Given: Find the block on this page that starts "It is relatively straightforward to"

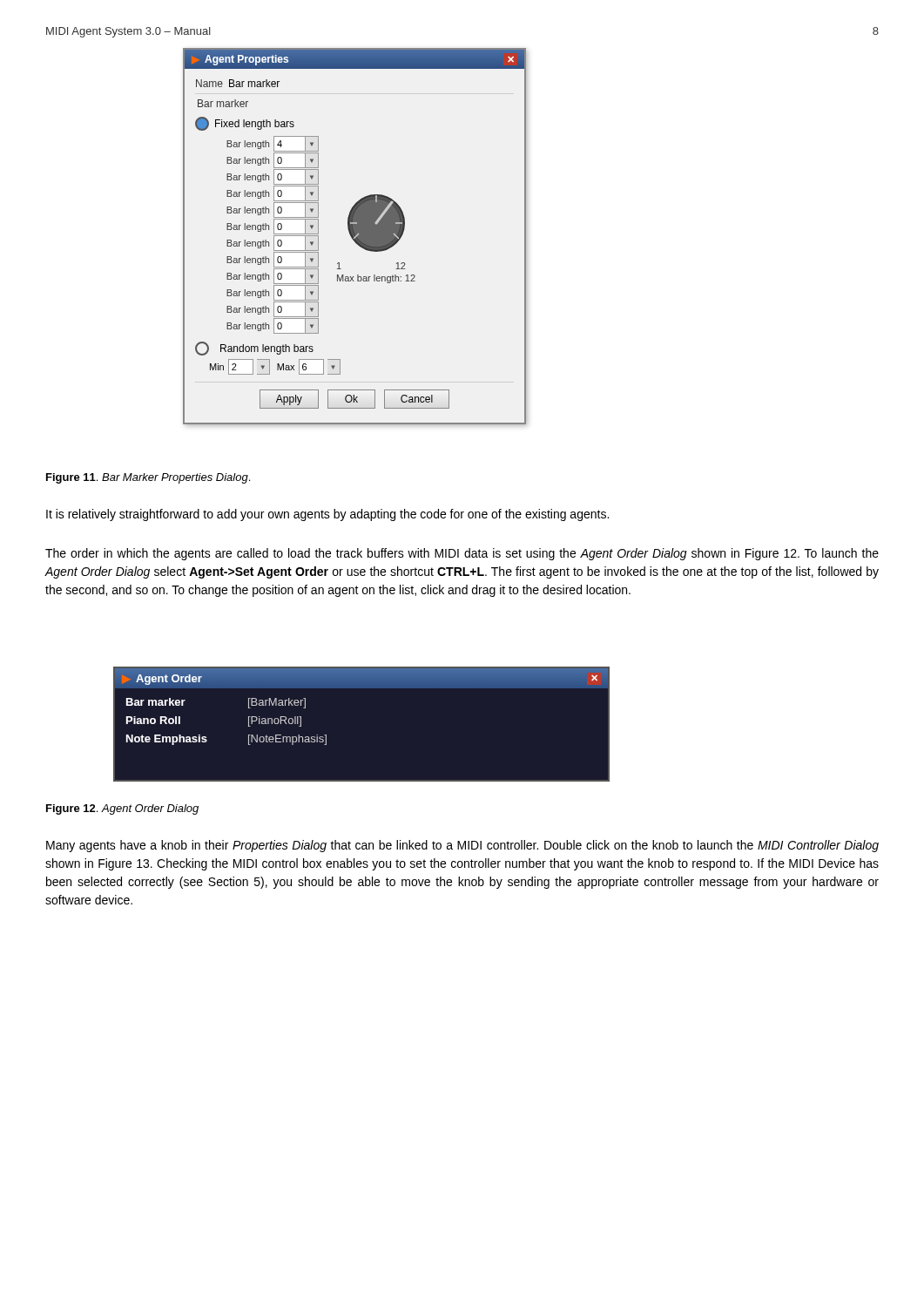Looking at the screenshot, I should point(328,514).
